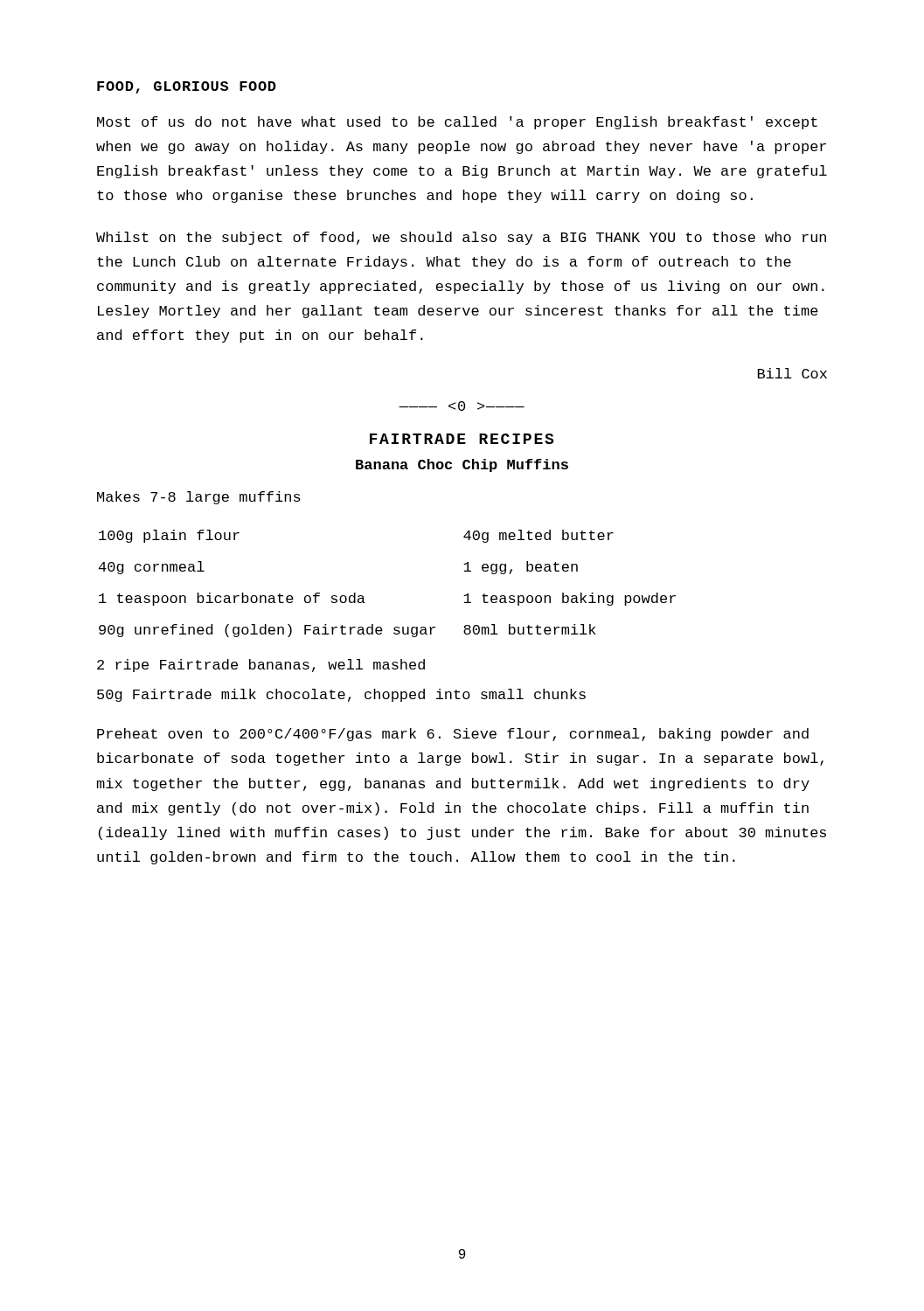This screenshot has height=1311, width=924.
Task: Locate the text "Banana Choc Chip Muffins"
Action: click(462, 466)
